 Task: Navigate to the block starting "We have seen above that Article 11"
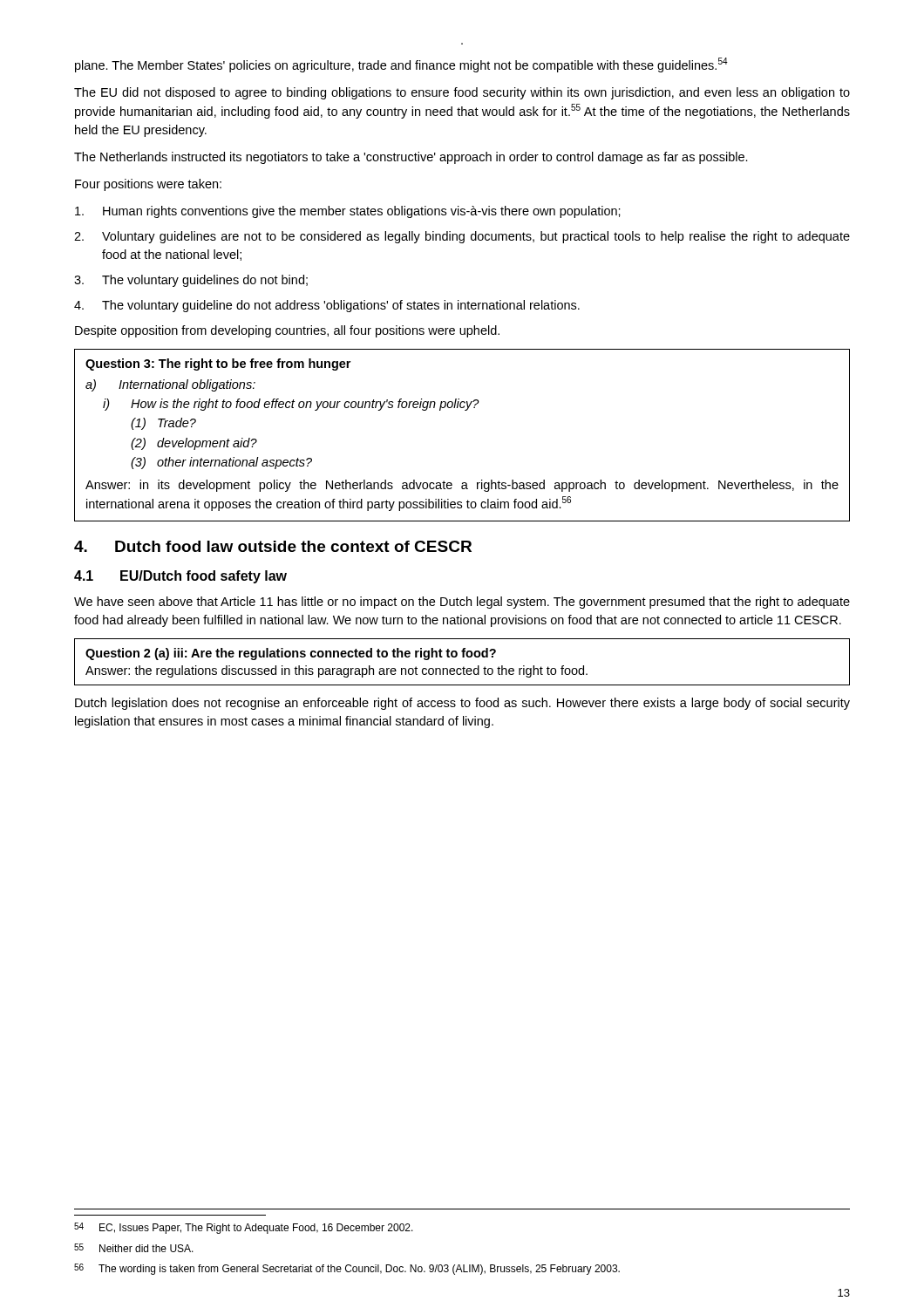pos(462,611)
